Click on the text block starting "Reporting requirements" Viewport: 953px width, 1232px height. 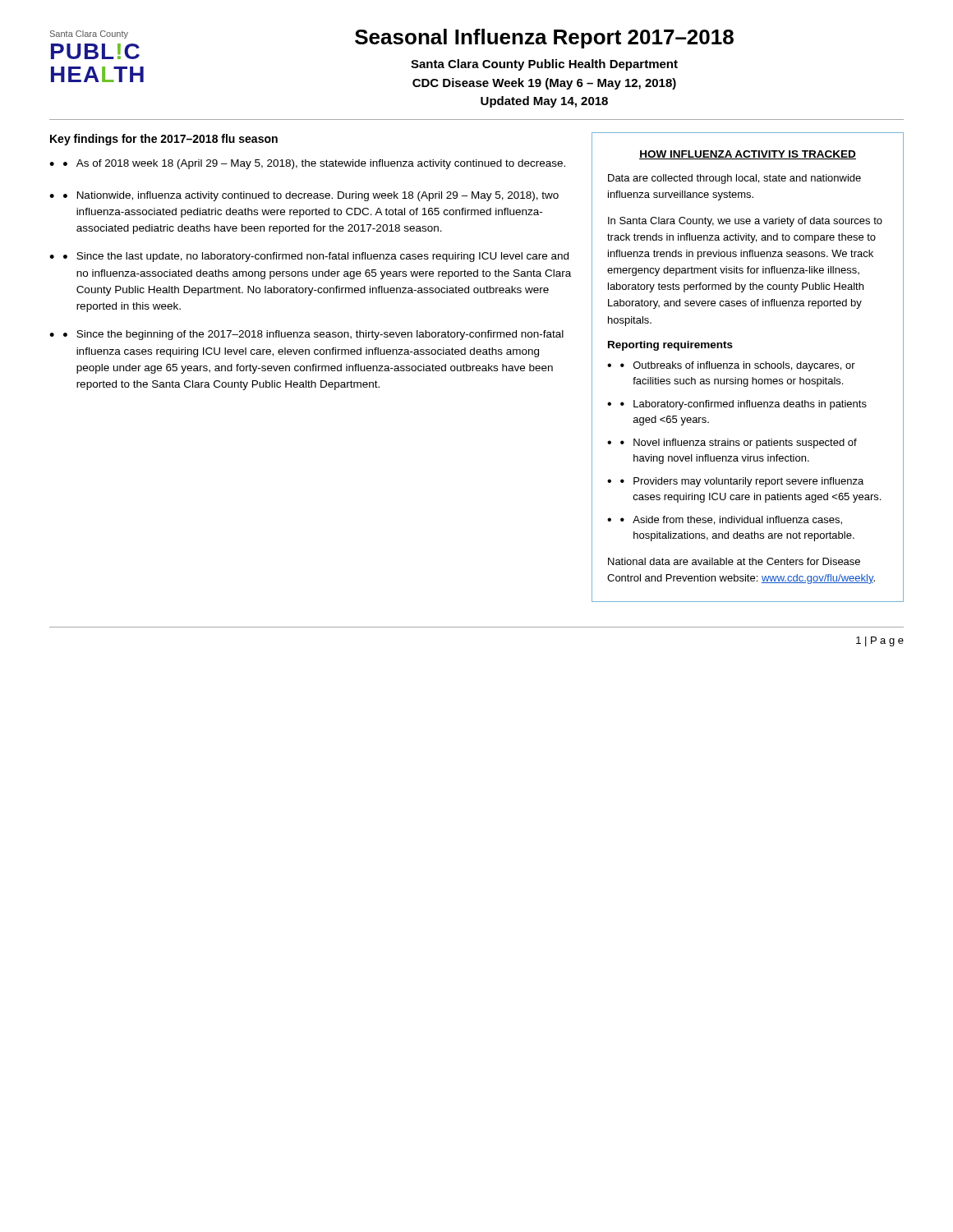pyautogui.click(x=670, y=344)
